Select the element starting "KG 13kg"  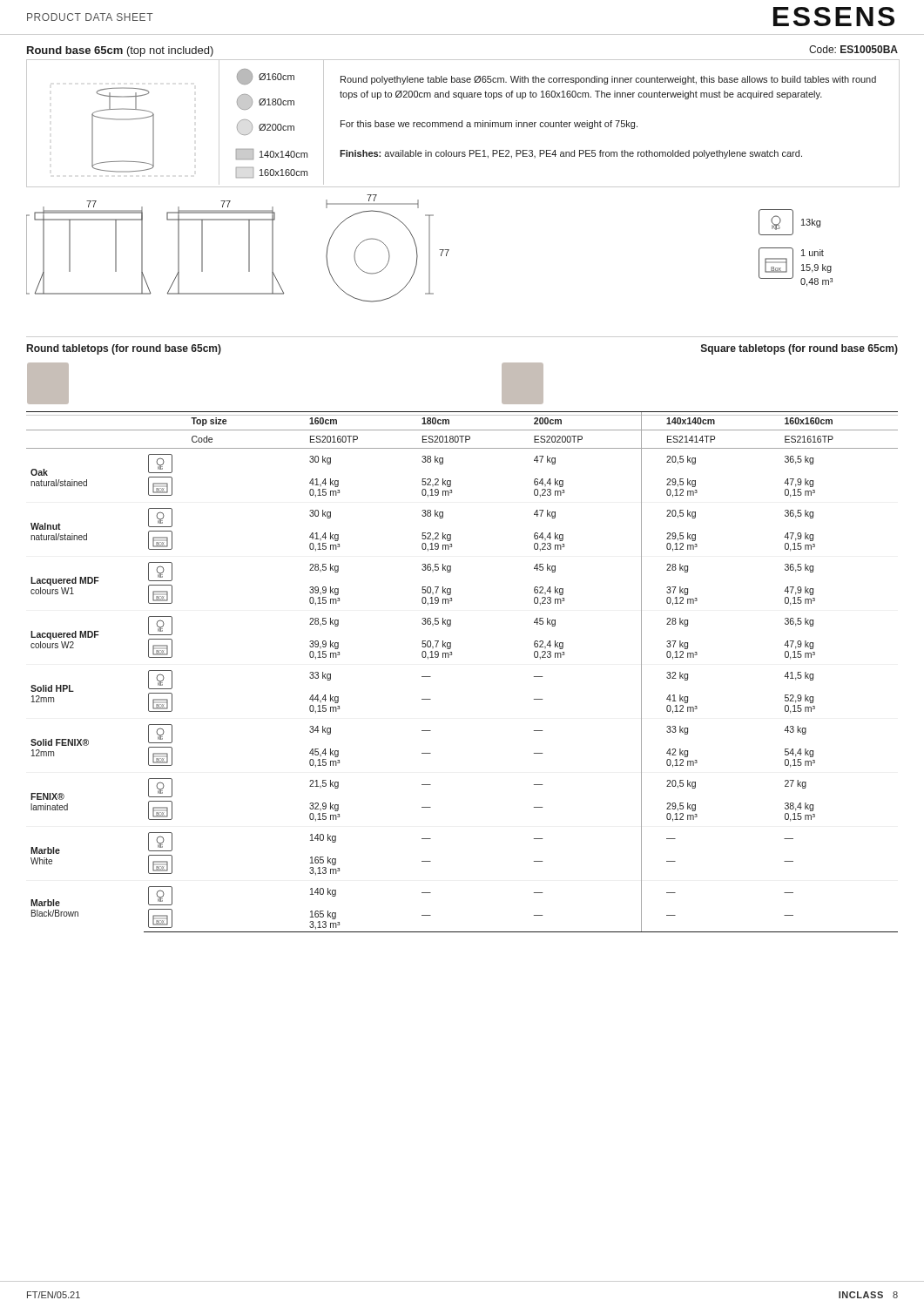tap(790, 222)
